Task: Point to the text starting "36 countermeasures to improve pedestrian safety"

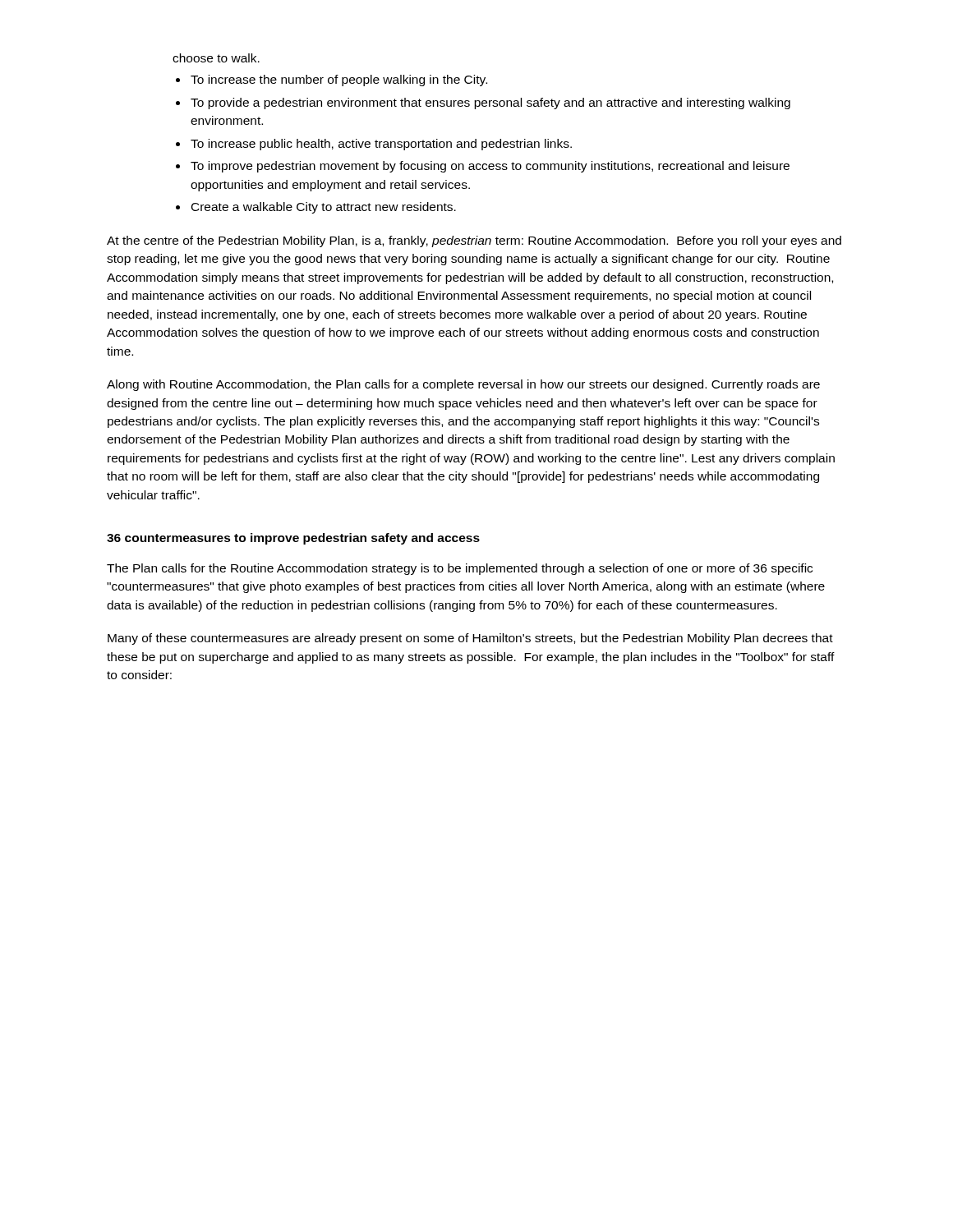Action: coord(476,538)
